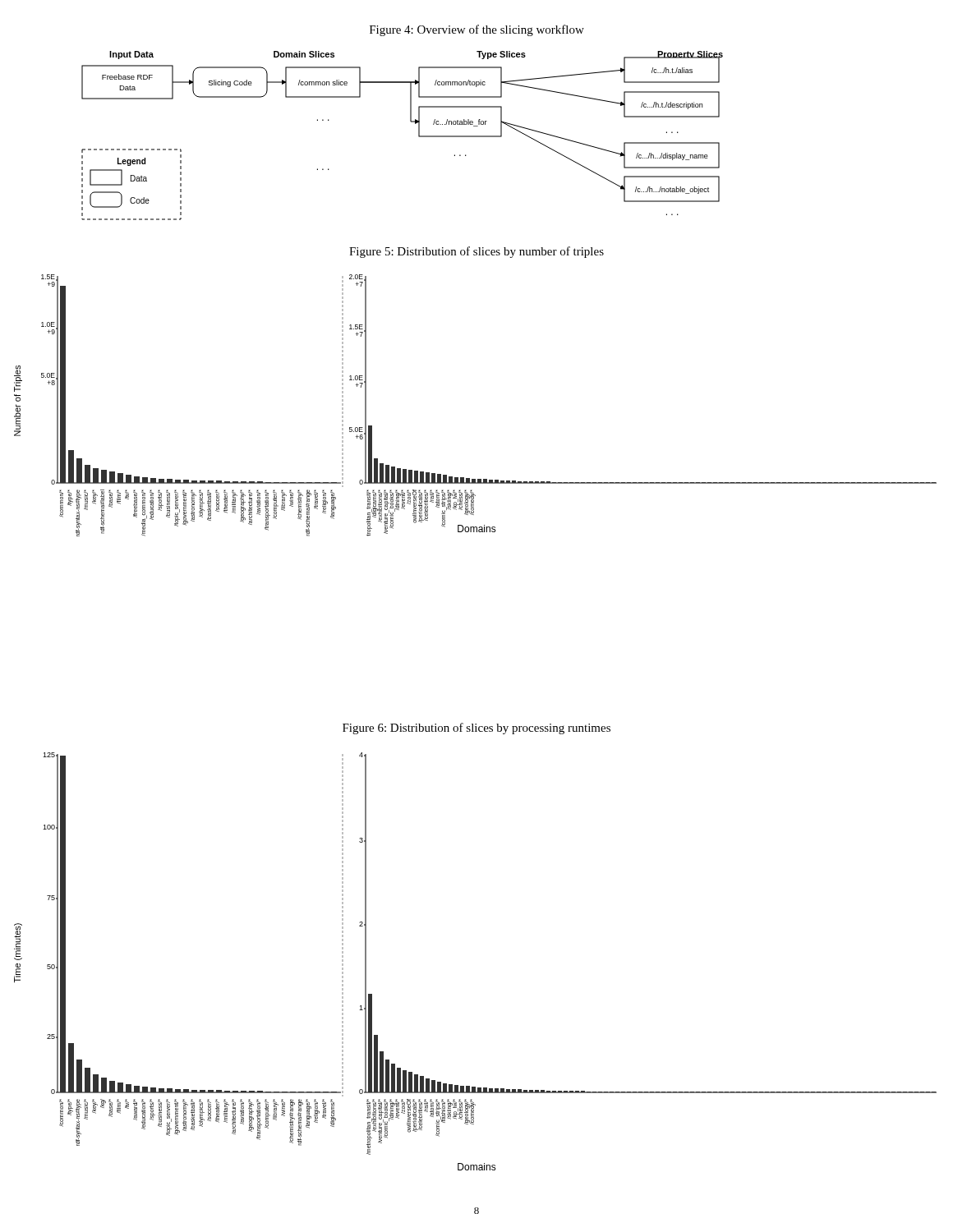
Task: Locate the flowchart
Action: pyautogui.click(x=476, y=137)
